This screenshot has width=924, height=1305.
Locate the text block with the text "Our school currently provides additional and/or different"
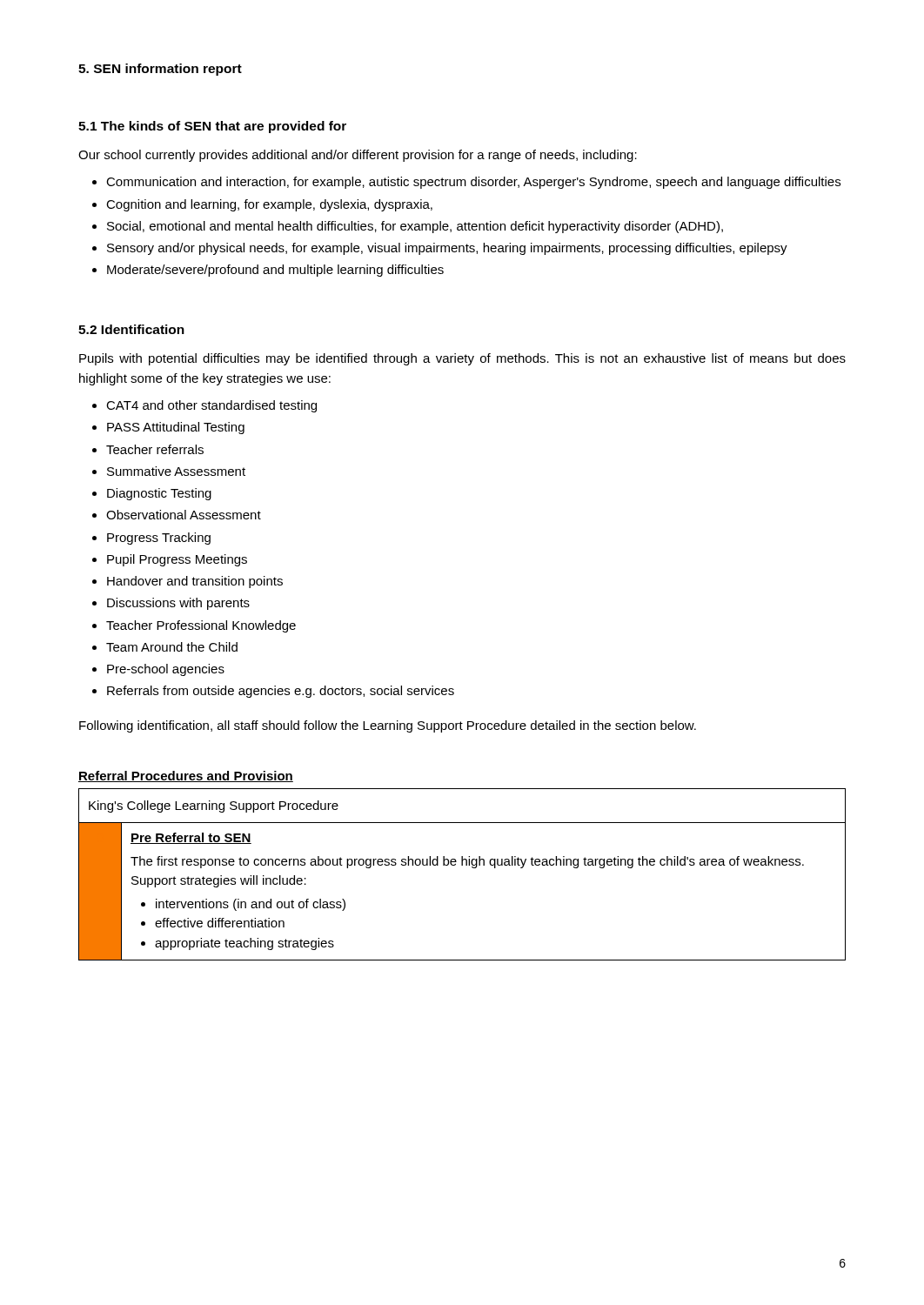tap(358, 154)
